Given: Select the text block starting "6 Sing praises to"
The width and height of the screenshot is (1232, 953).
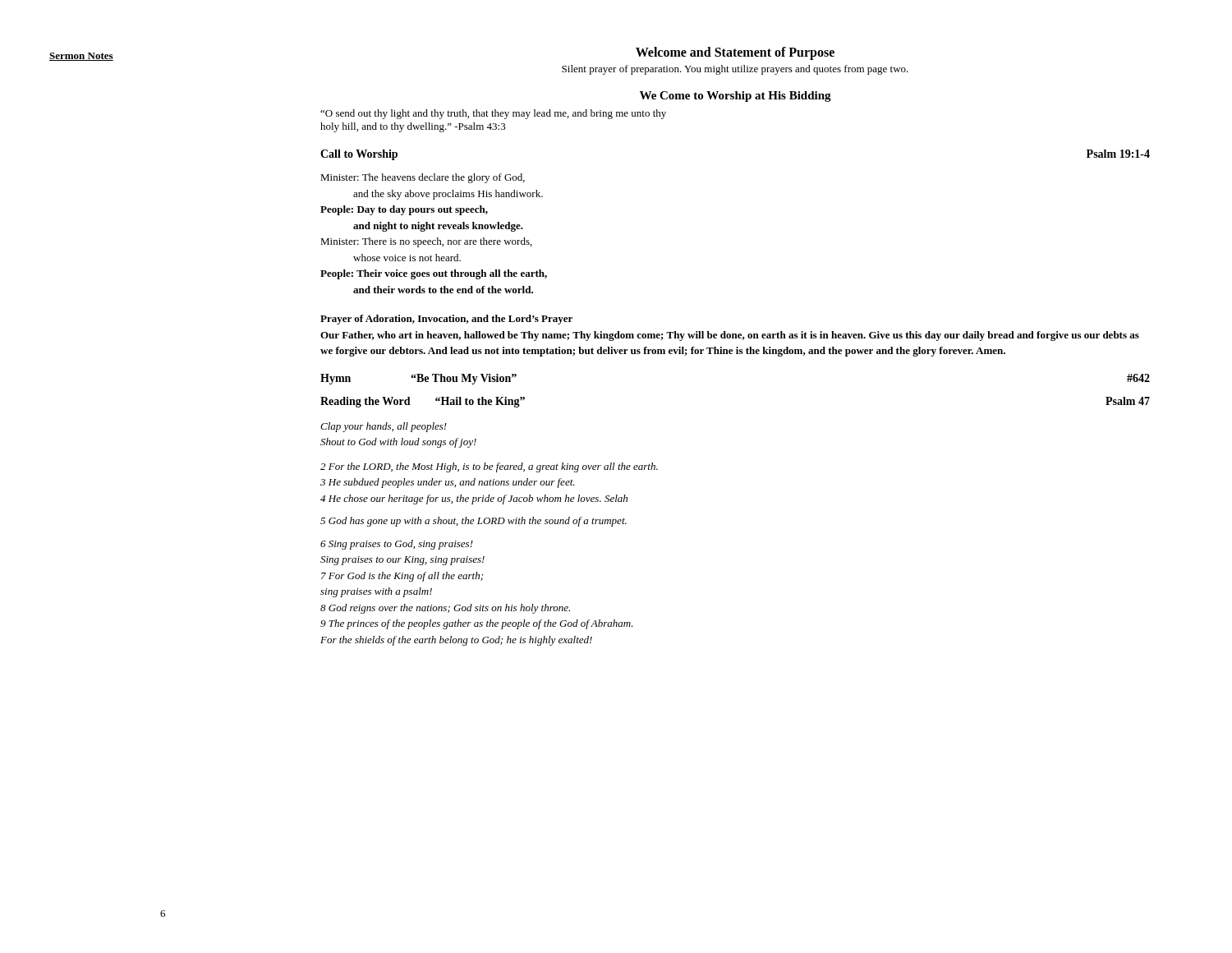Looking at the screenshot, I should click(397, 545).
